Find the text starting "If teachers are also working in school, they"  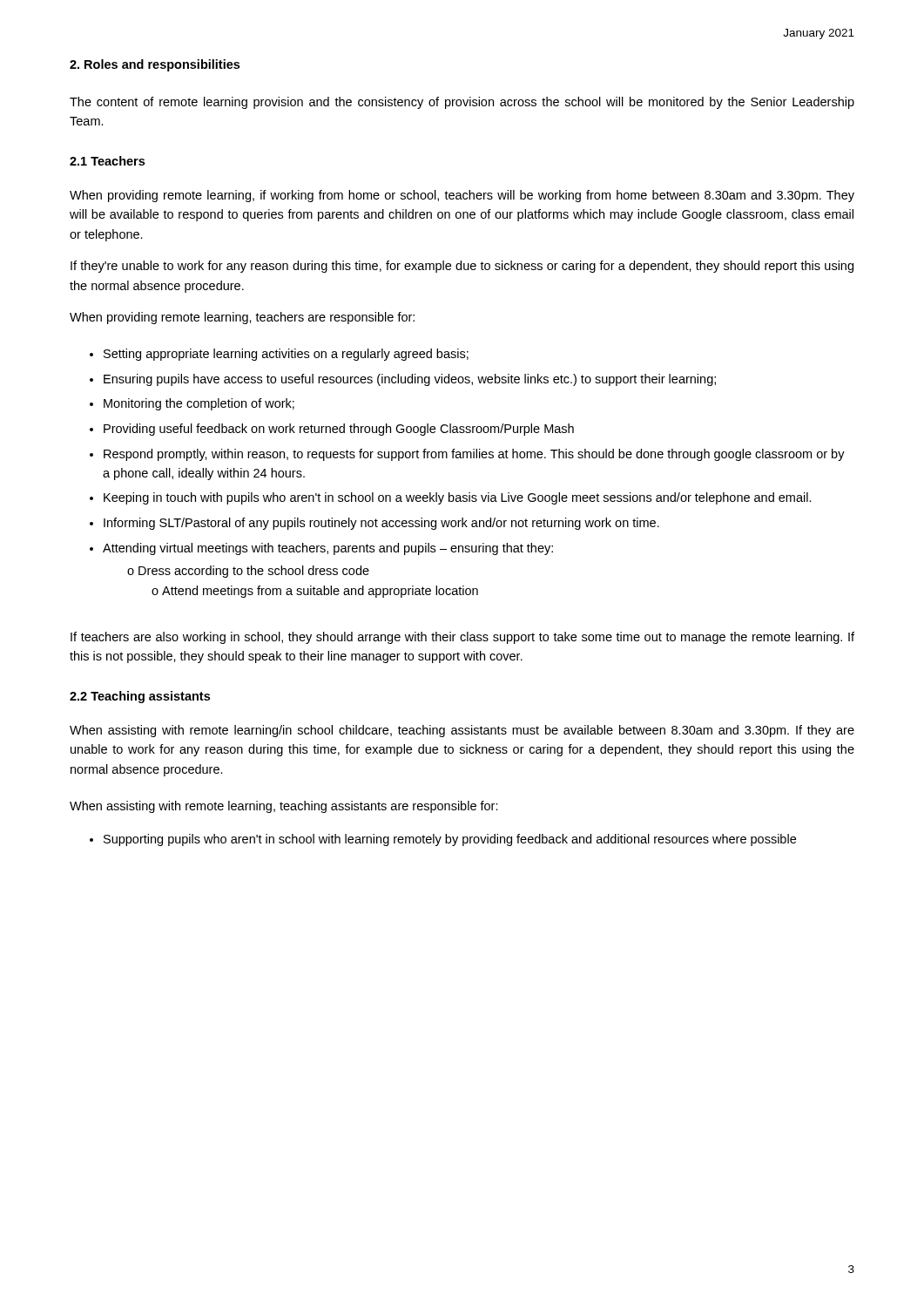pos(462,647)
